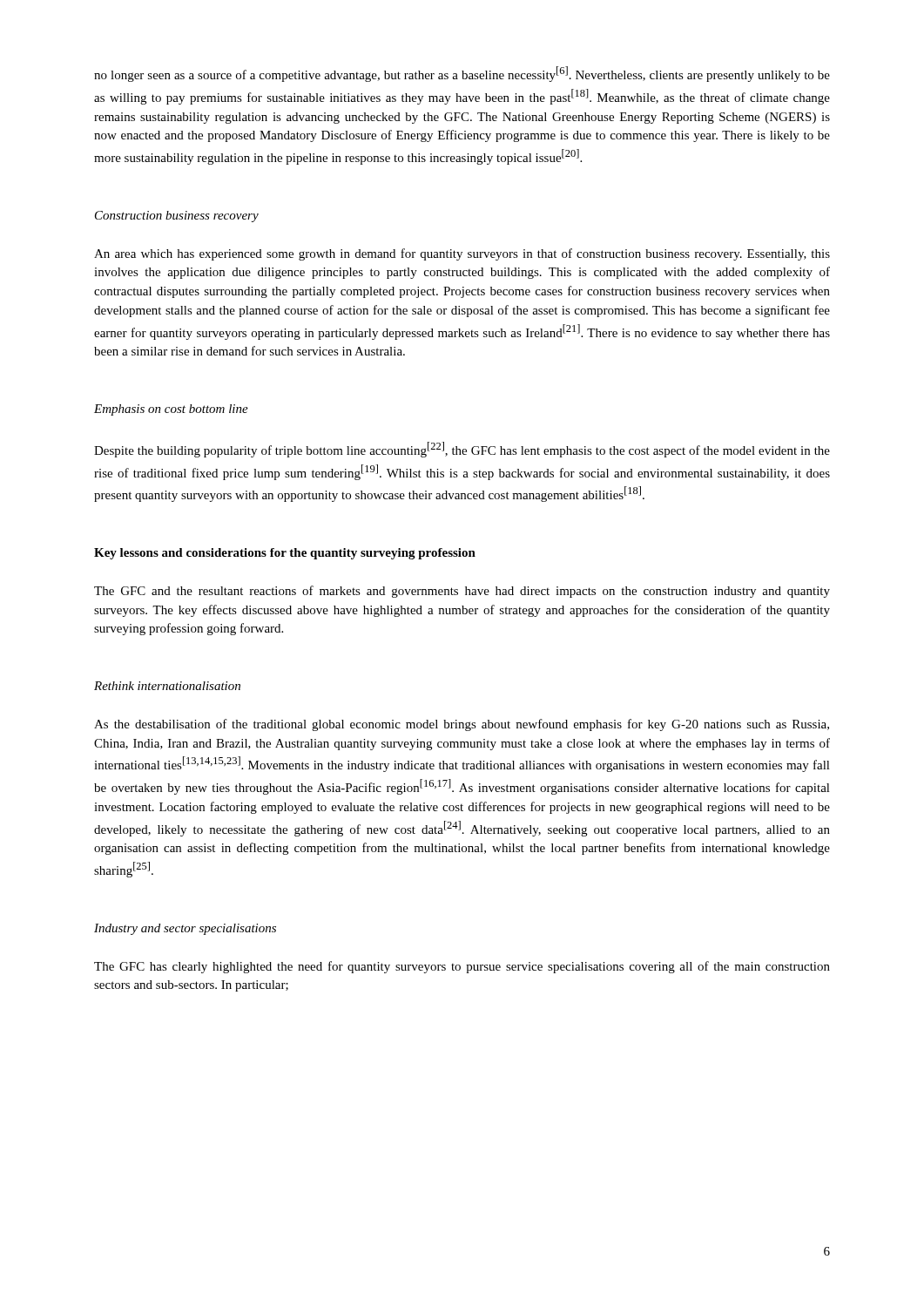This screenshot has width=924, height=1307.
Task: Find the text block starting "As the destabilisation of the traditional"
Action: click(x=462, y=797)
